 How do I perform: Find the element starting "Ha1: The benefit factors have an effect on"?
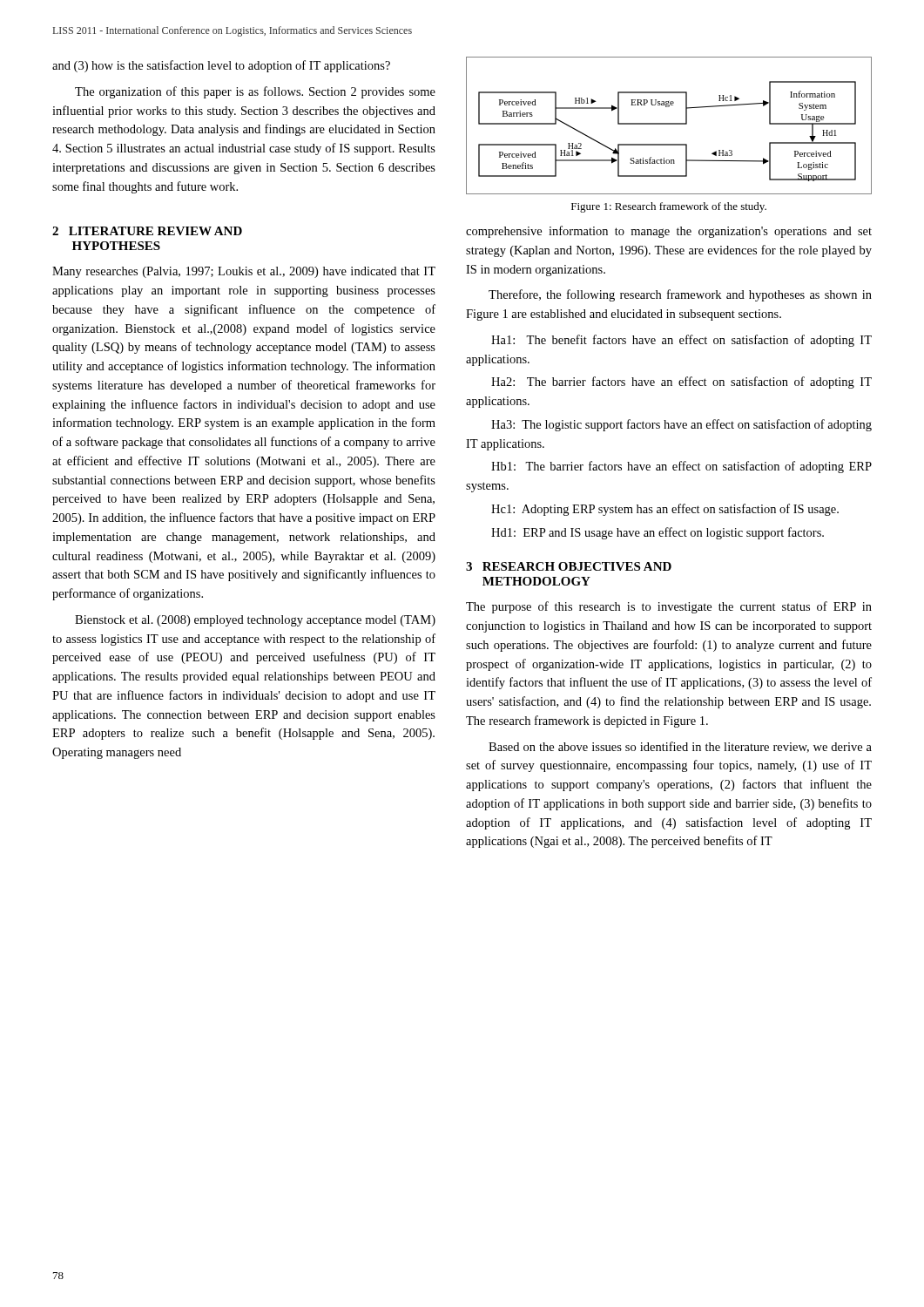669,437
